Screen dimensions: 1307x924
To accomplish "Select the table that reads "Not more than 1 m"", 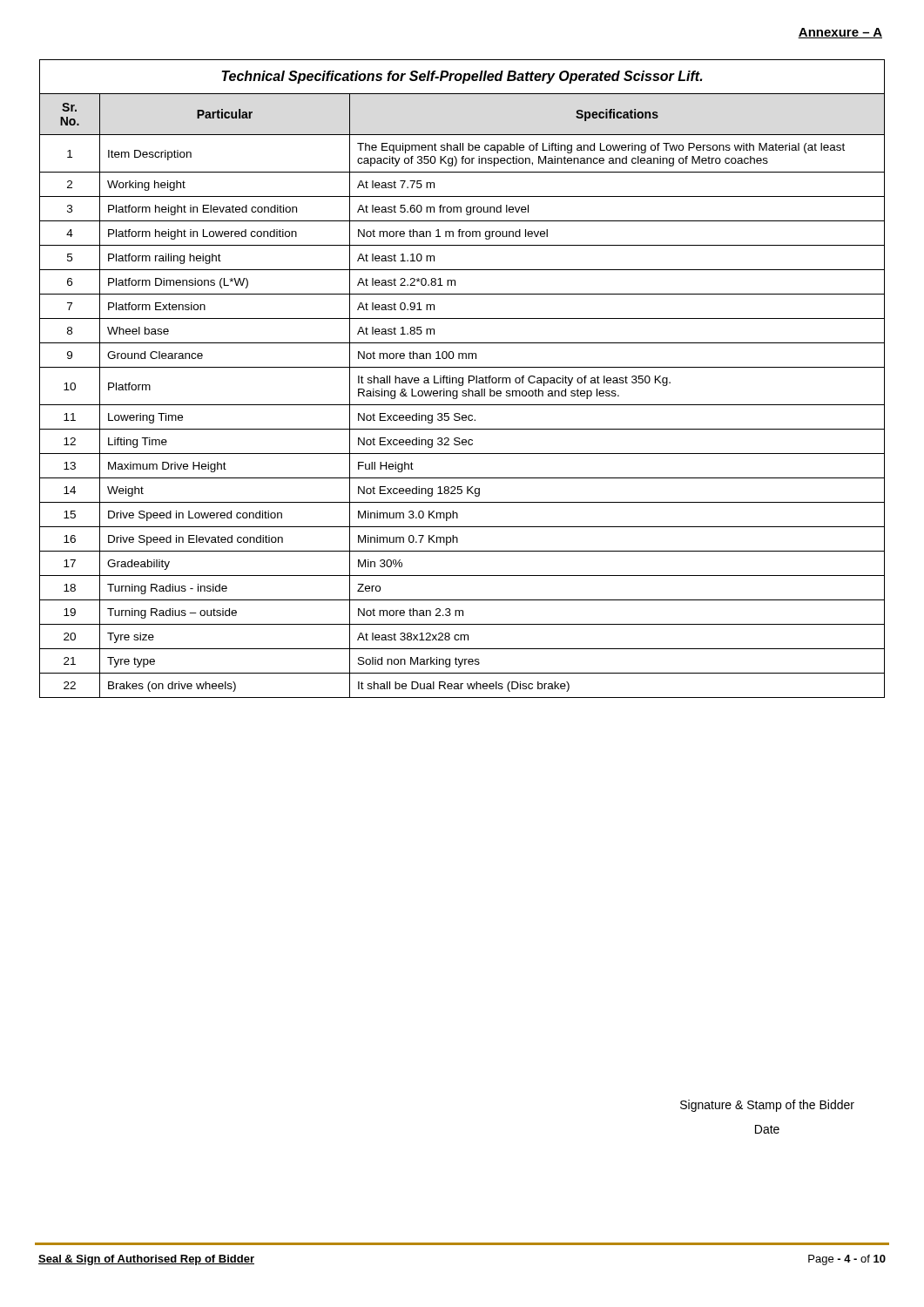I will (x=462, y=379).
